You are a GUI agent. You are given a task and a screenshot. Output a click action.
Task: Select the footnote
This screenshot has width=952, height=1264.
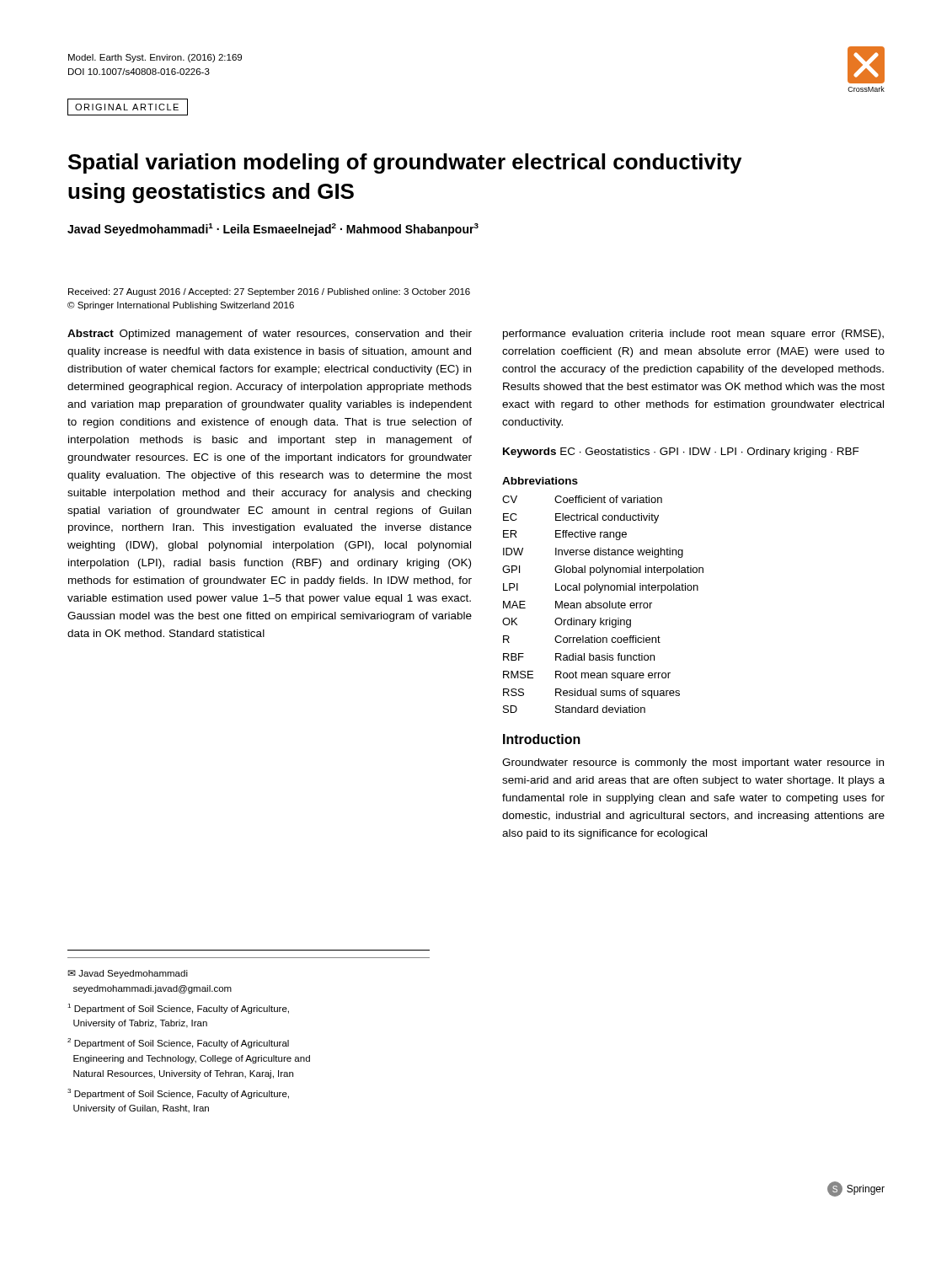point(249,1037)
